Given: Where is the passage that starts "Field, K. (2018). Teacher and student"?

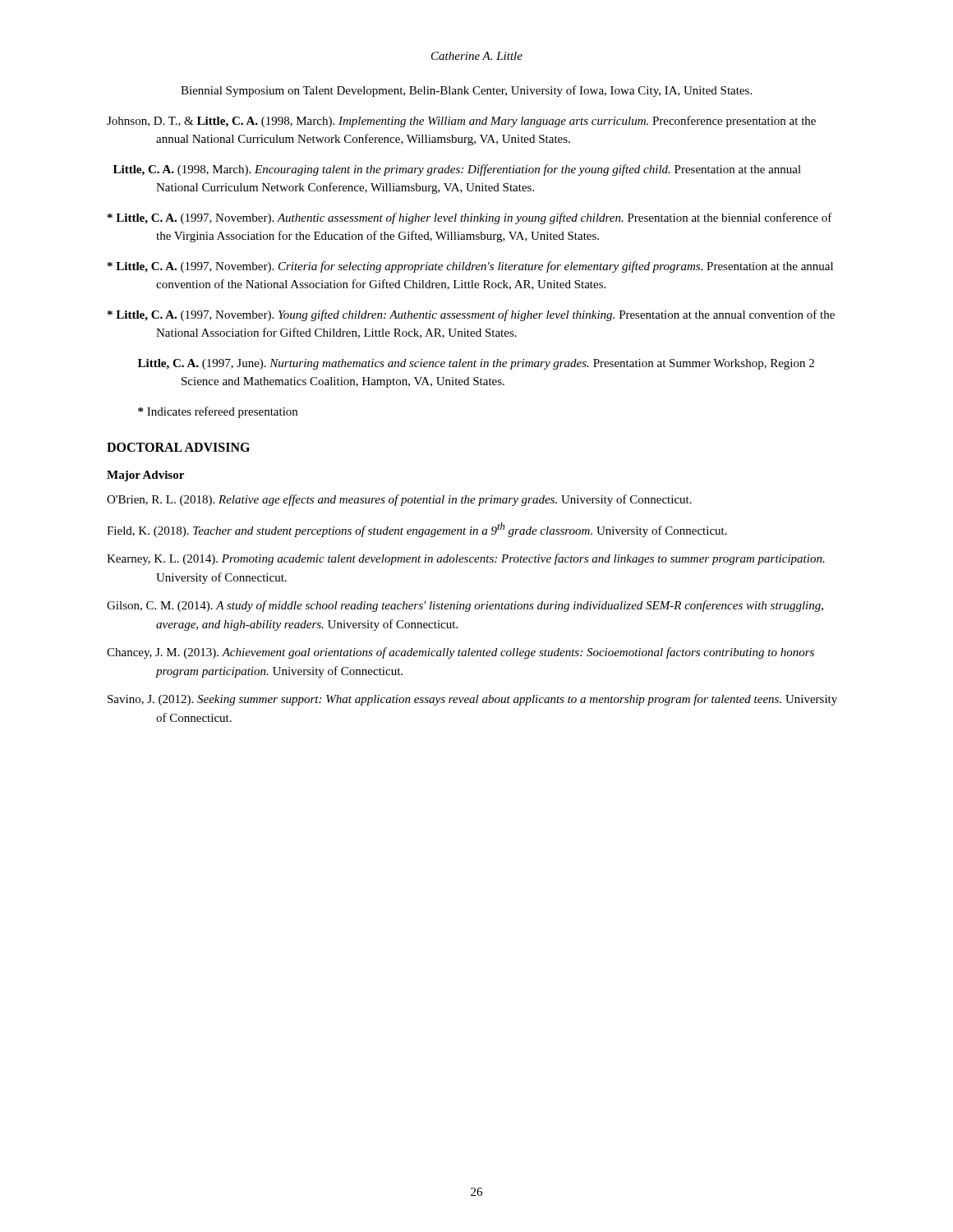Looking at the screenshot, I should 417,529.
